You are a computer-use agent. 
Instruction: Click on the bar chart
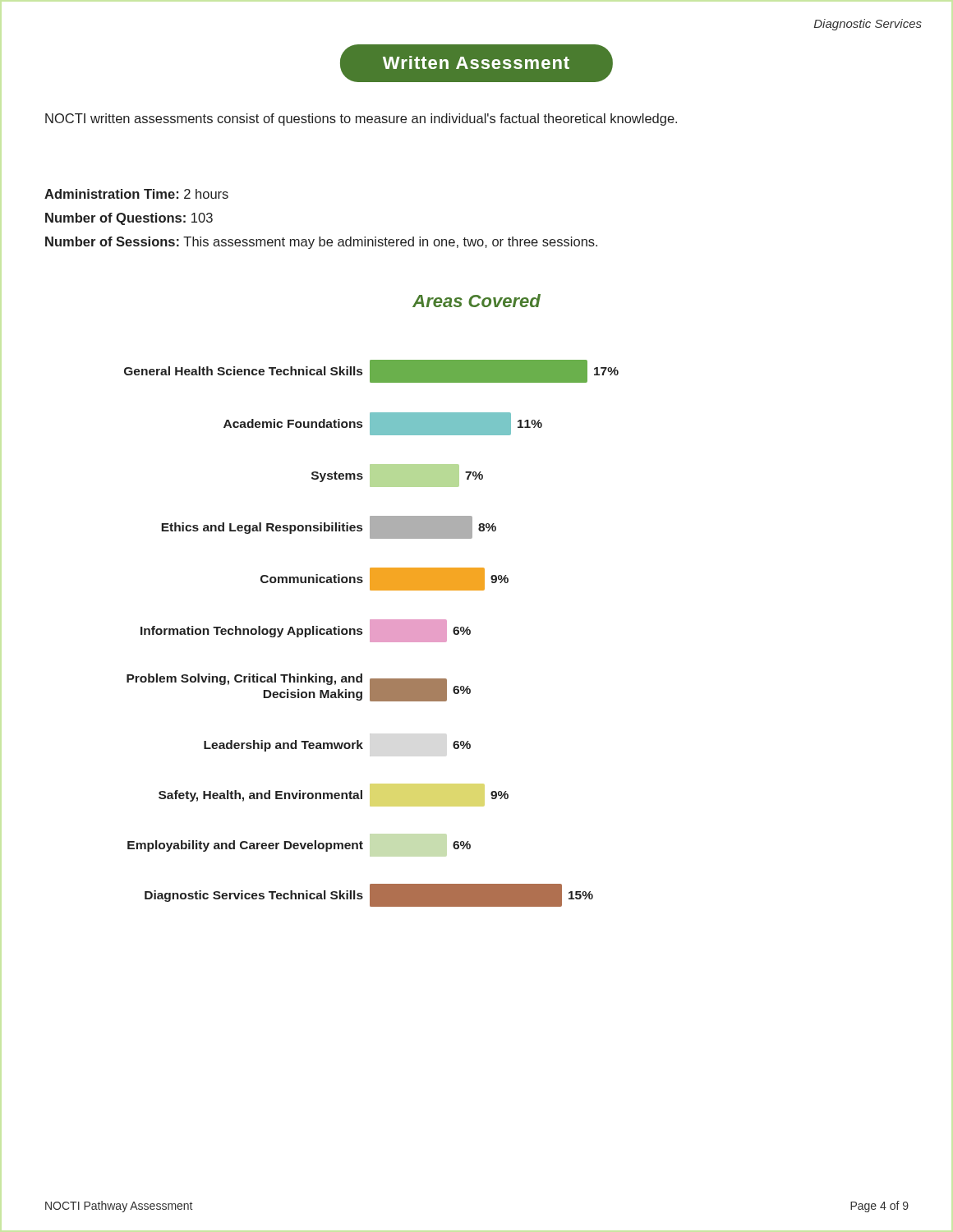pos(476,751)
